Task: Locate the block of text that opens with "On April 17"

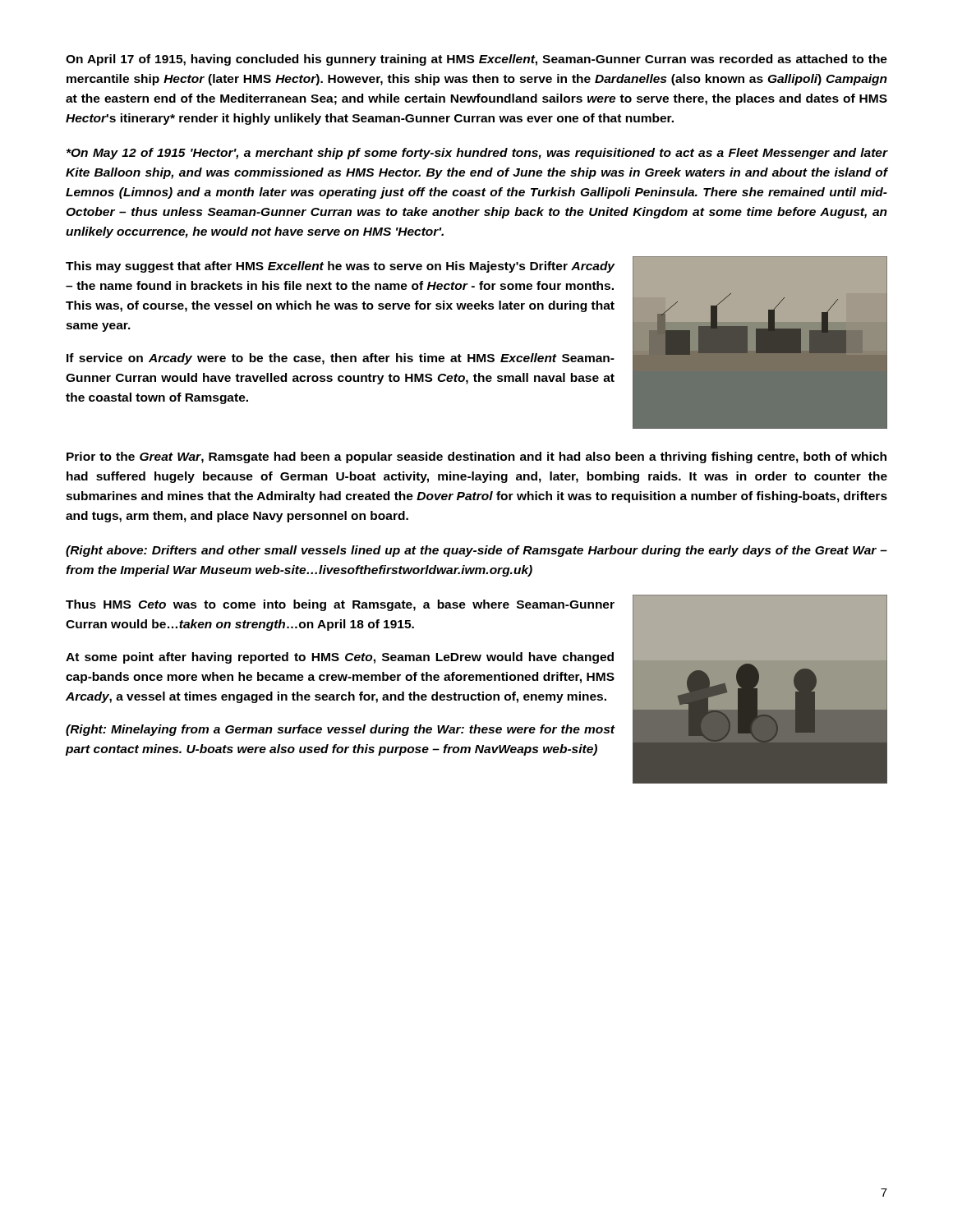Action: click(476, 88)
